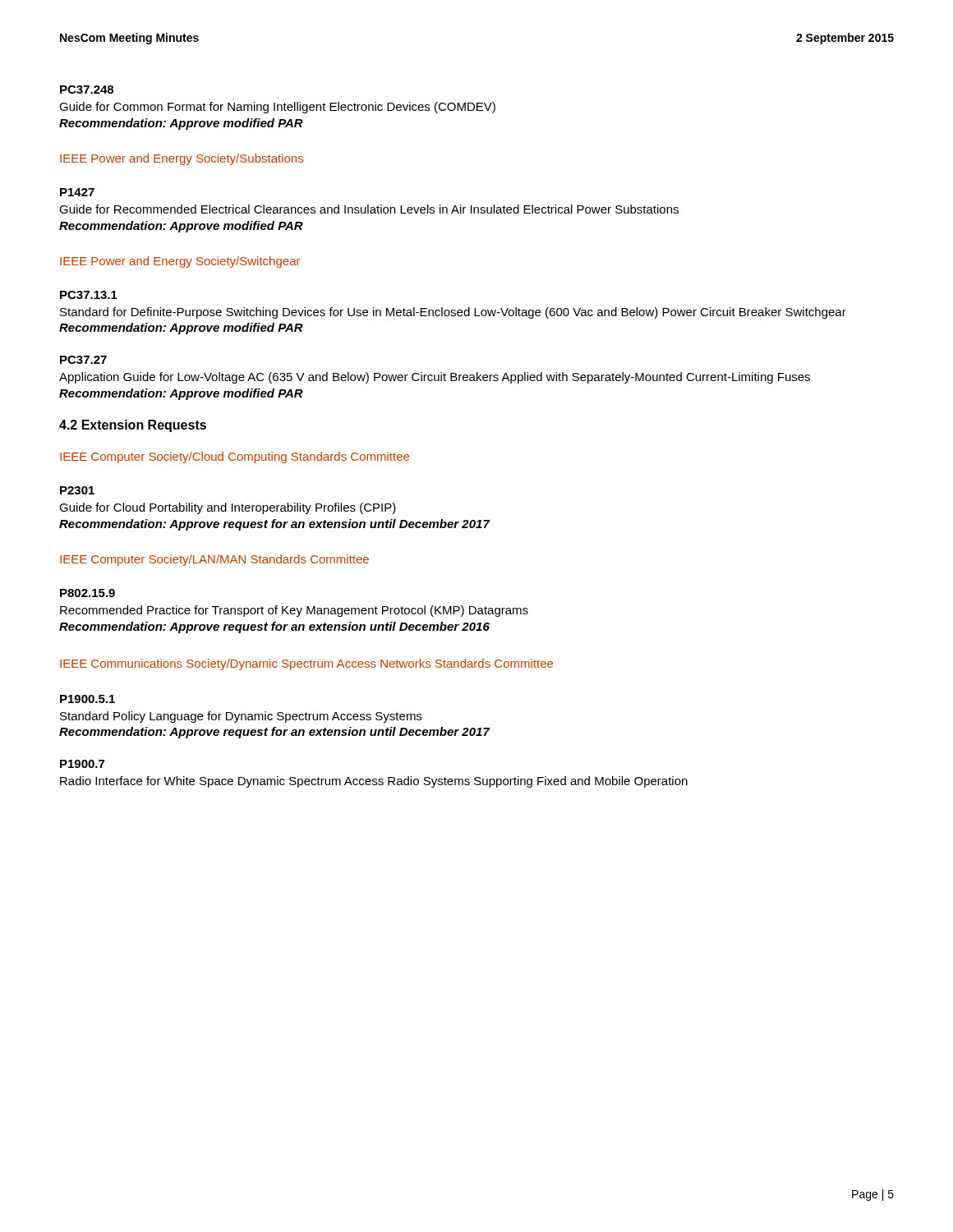Locate the section header containing "IEEE Power and Energy Society/Switchgear"
This screenshot has width=953, height=1232.
[180, 260]
